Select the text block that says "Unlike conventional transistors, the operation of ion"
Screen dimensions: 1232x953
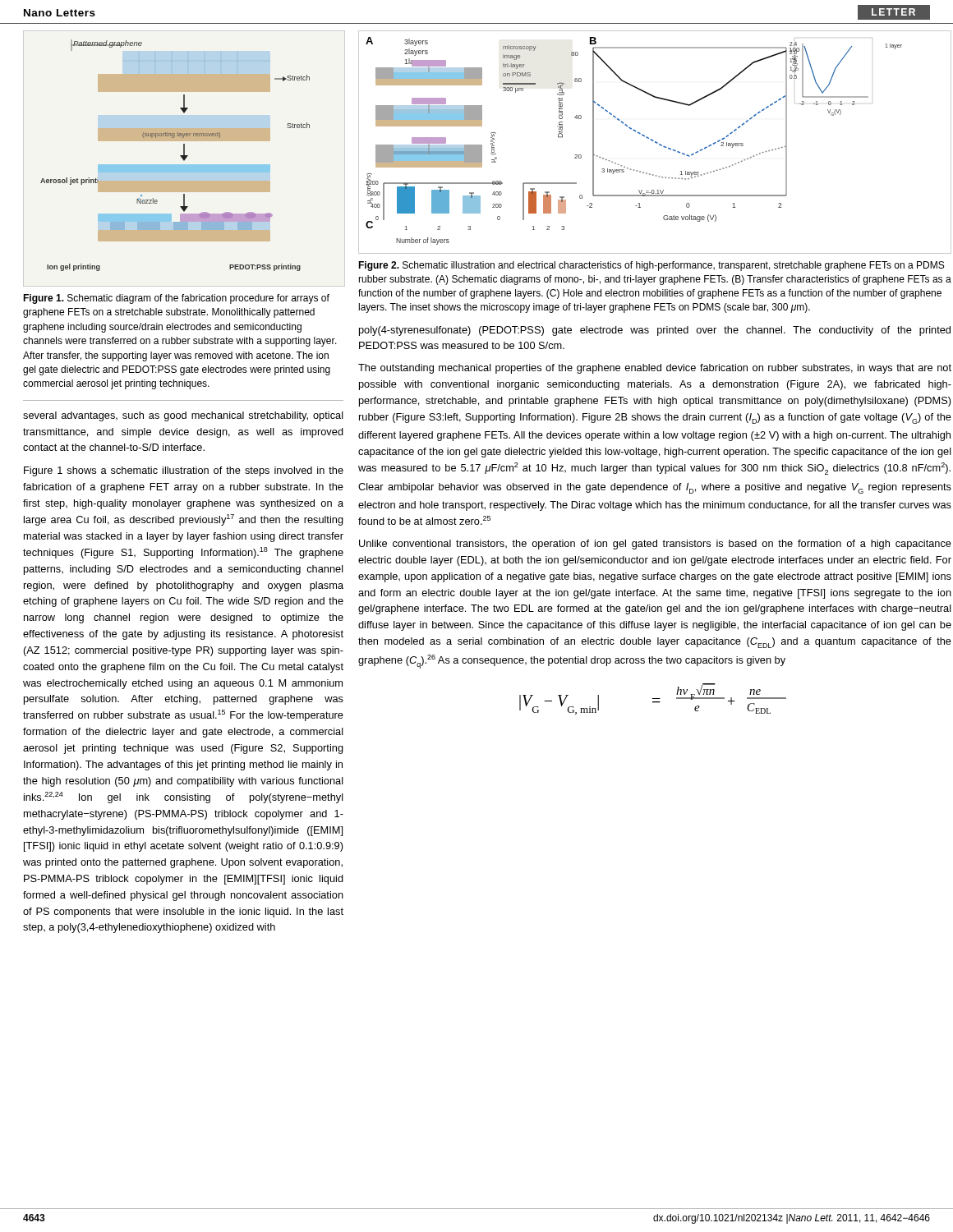click(x=655, y=603)
